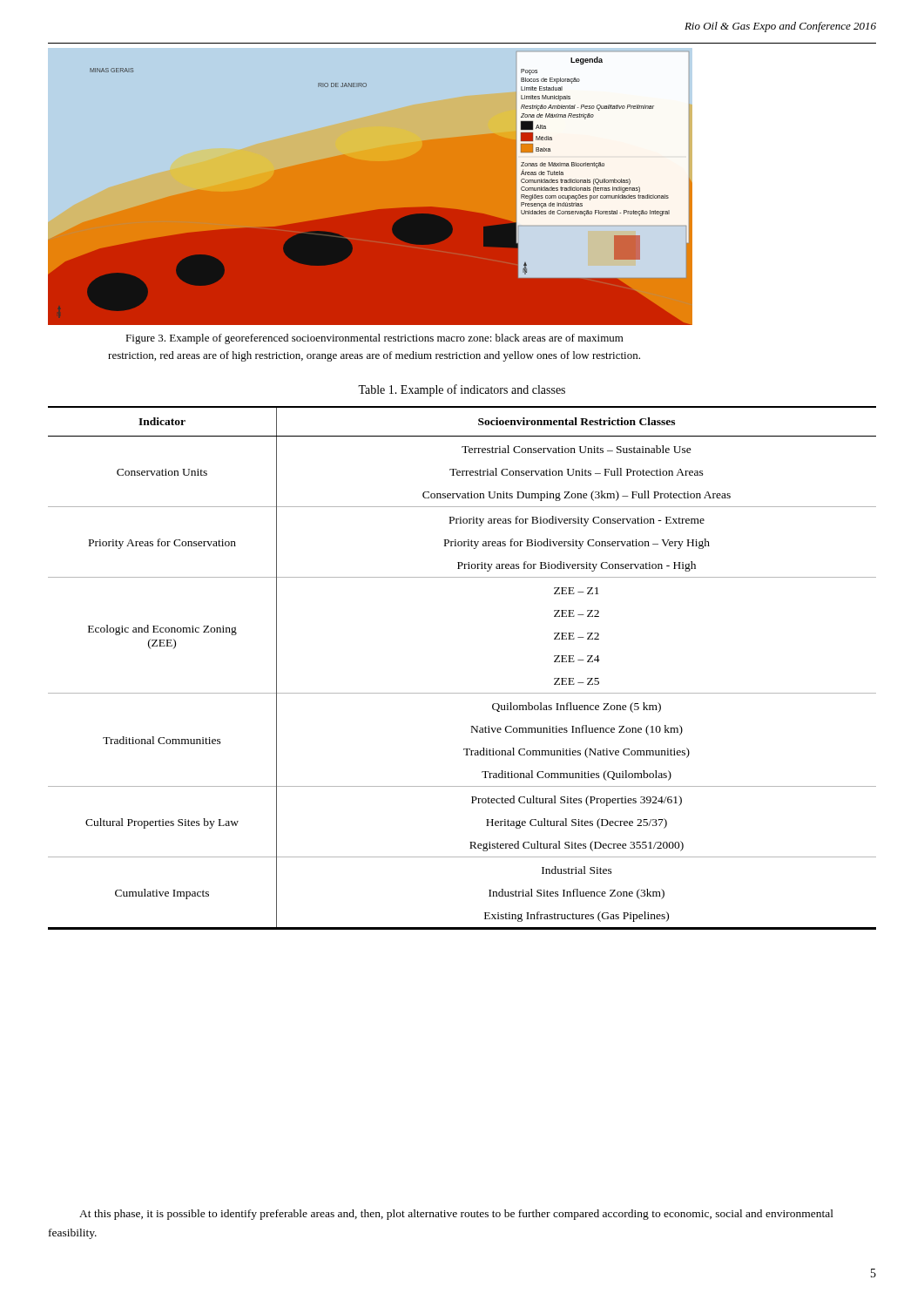This screenshot has height=1307, width=924.
Task: Select the map
Action: pos(370,187)
